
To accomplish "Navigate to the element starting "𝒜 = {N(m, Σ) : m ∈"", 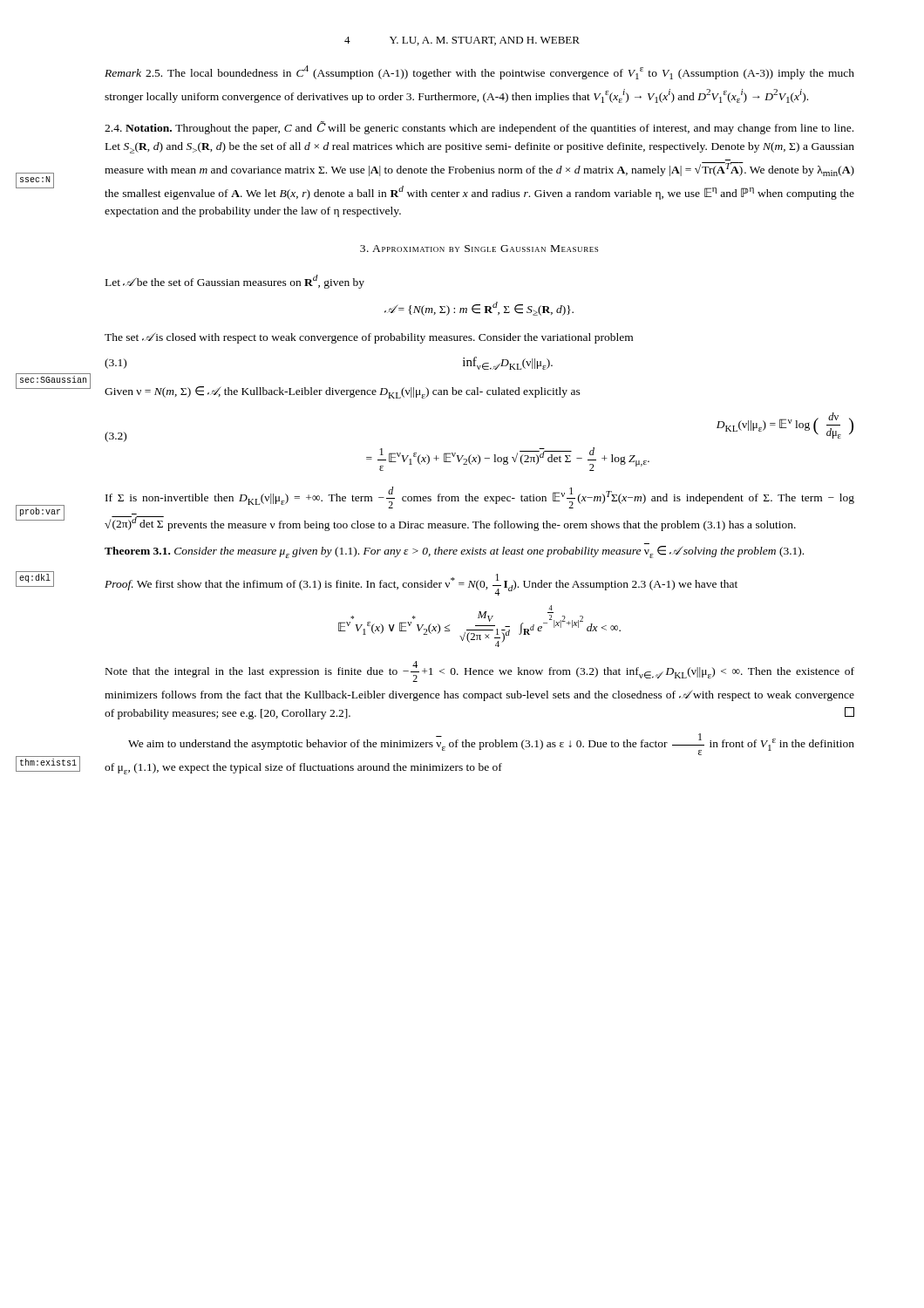I will (479, 308).
